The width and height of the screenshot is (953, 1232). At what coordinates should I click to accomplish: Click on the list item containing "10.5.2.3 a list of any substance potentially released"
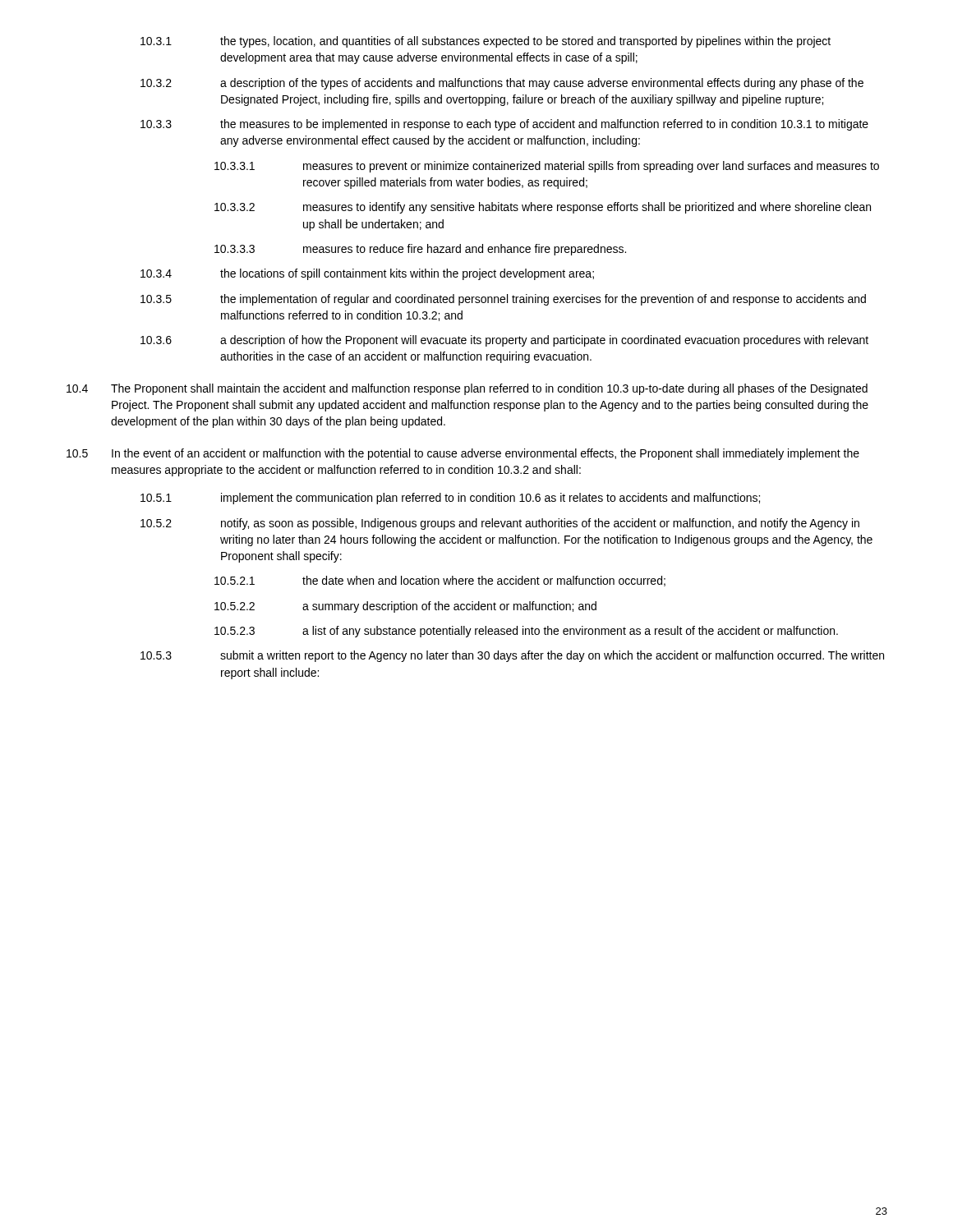coord(550,631)
